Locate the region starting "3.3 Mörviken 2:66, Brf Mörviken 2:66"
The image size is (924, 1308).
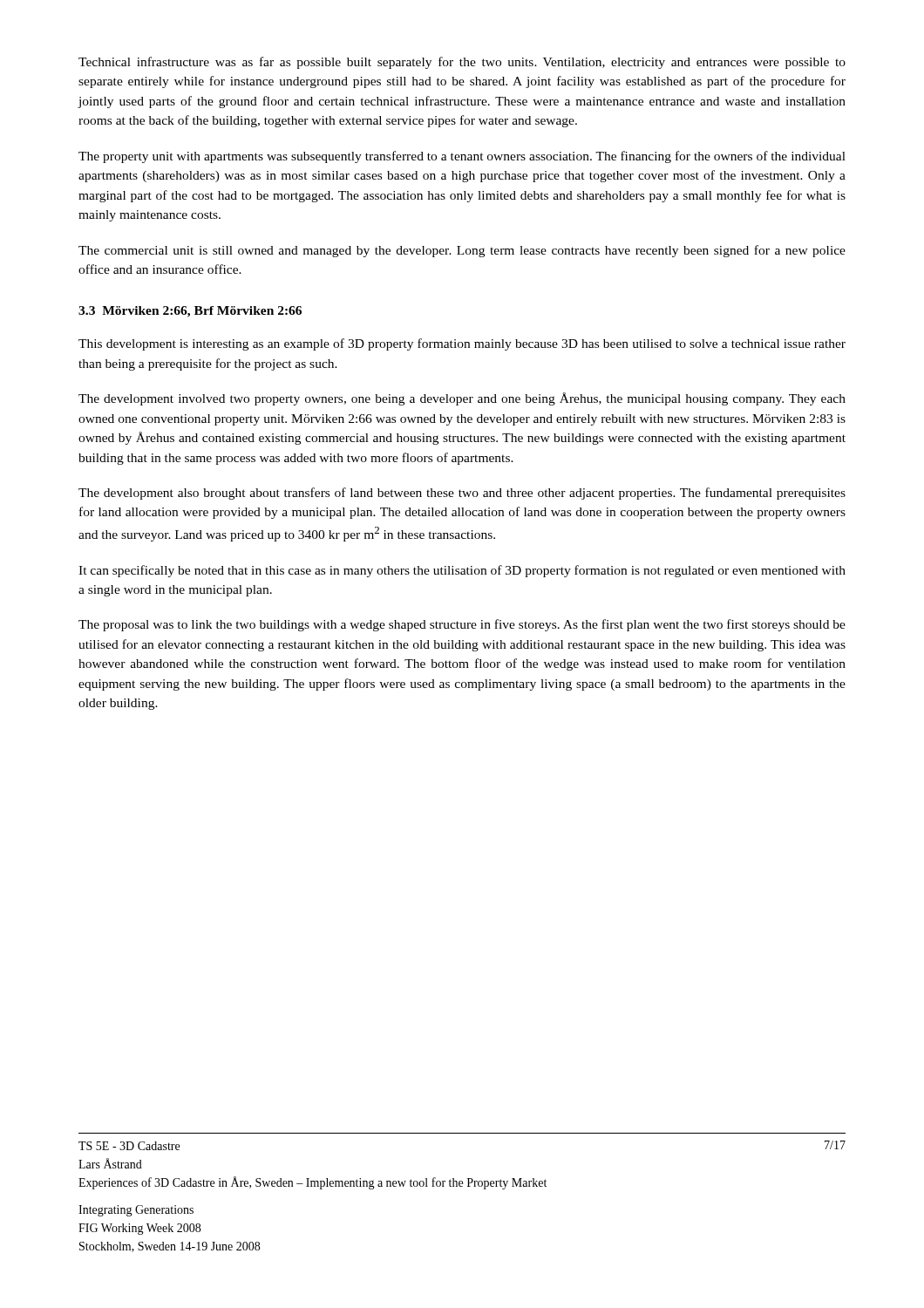(190, 310)
